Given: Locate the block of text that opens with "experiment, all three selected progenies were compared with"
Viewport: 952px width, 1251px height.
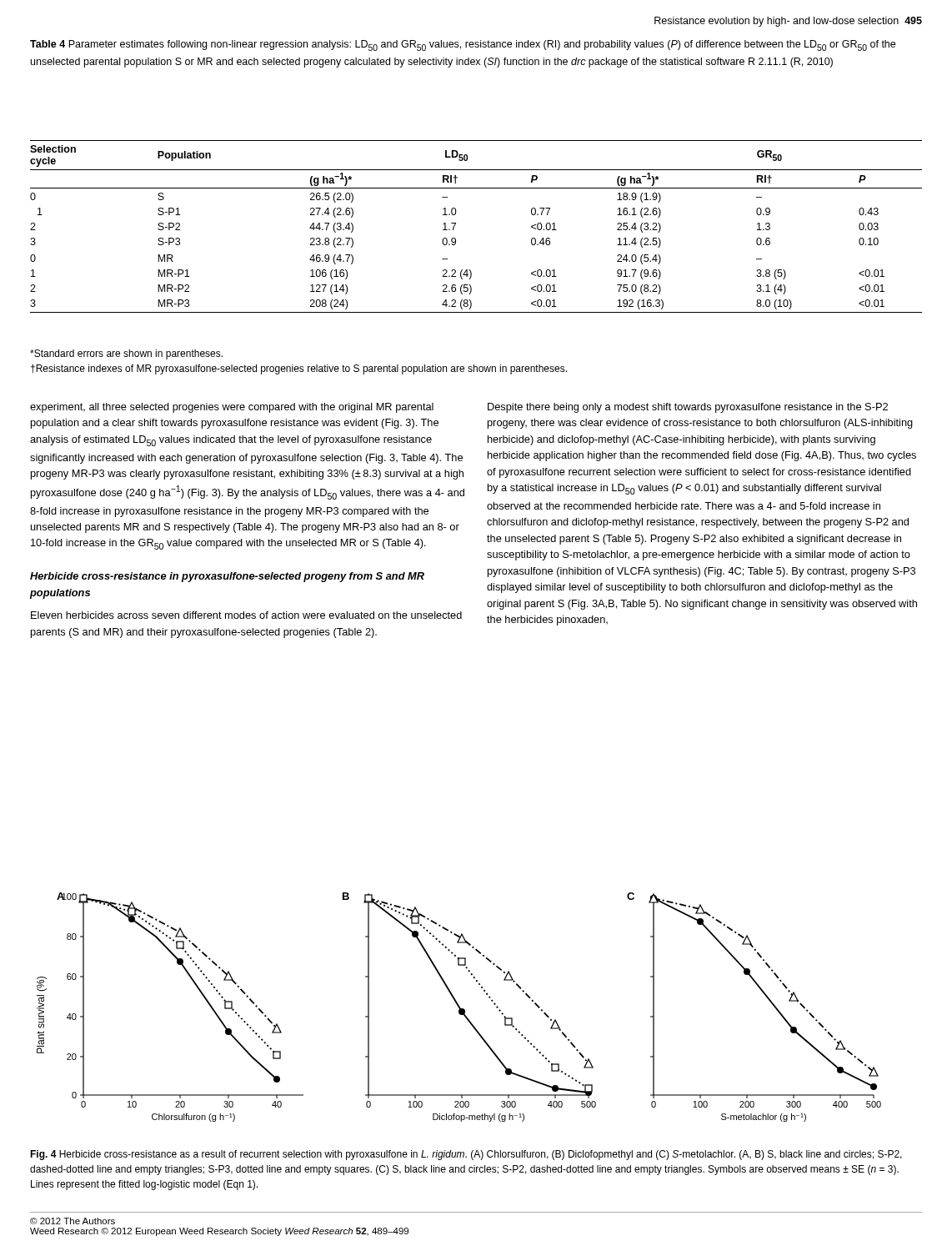Looking at the screenshot, I should [x=248, y=519].
